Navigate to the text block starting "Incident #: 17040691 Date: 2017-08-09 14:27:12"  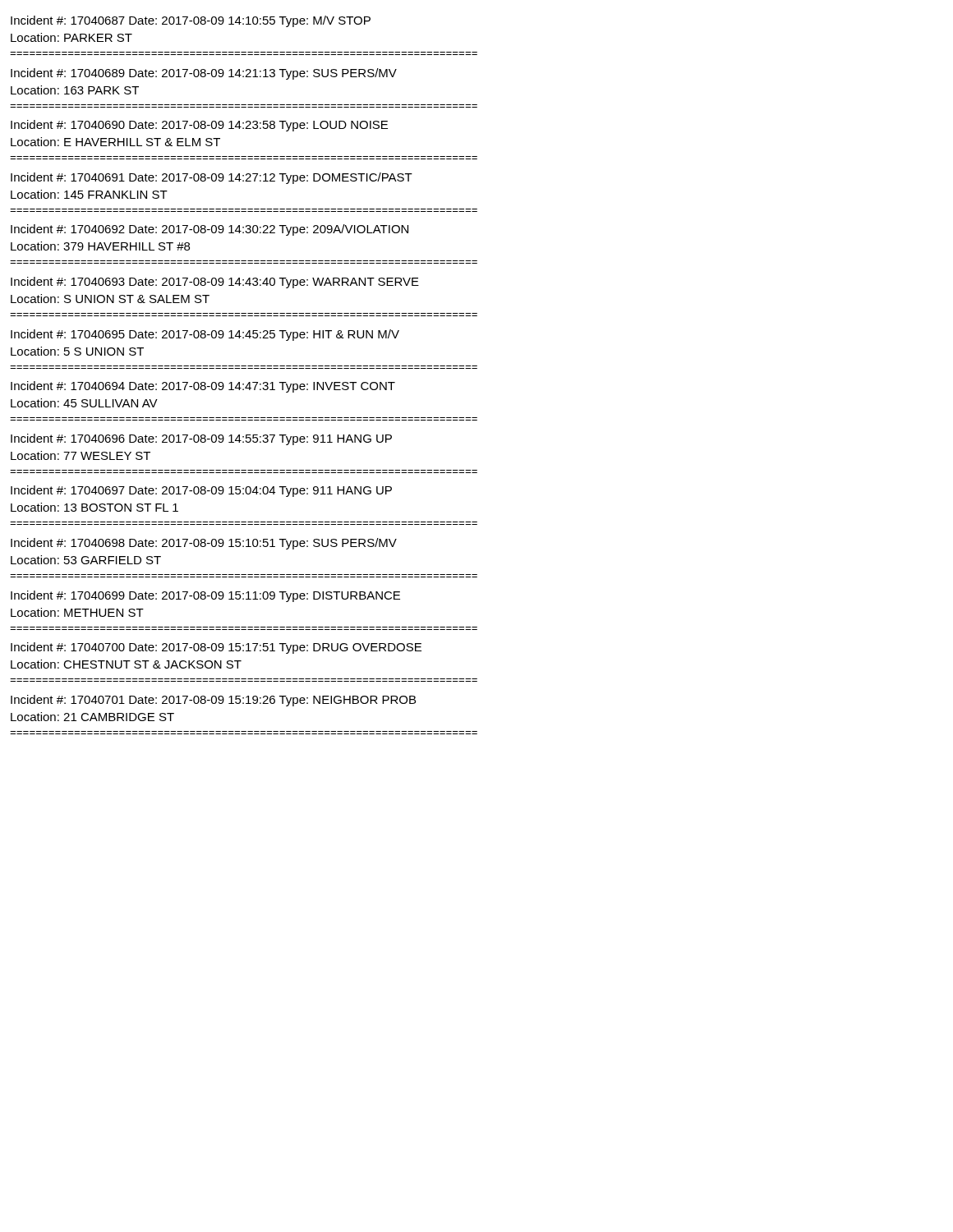pos(212,178)
